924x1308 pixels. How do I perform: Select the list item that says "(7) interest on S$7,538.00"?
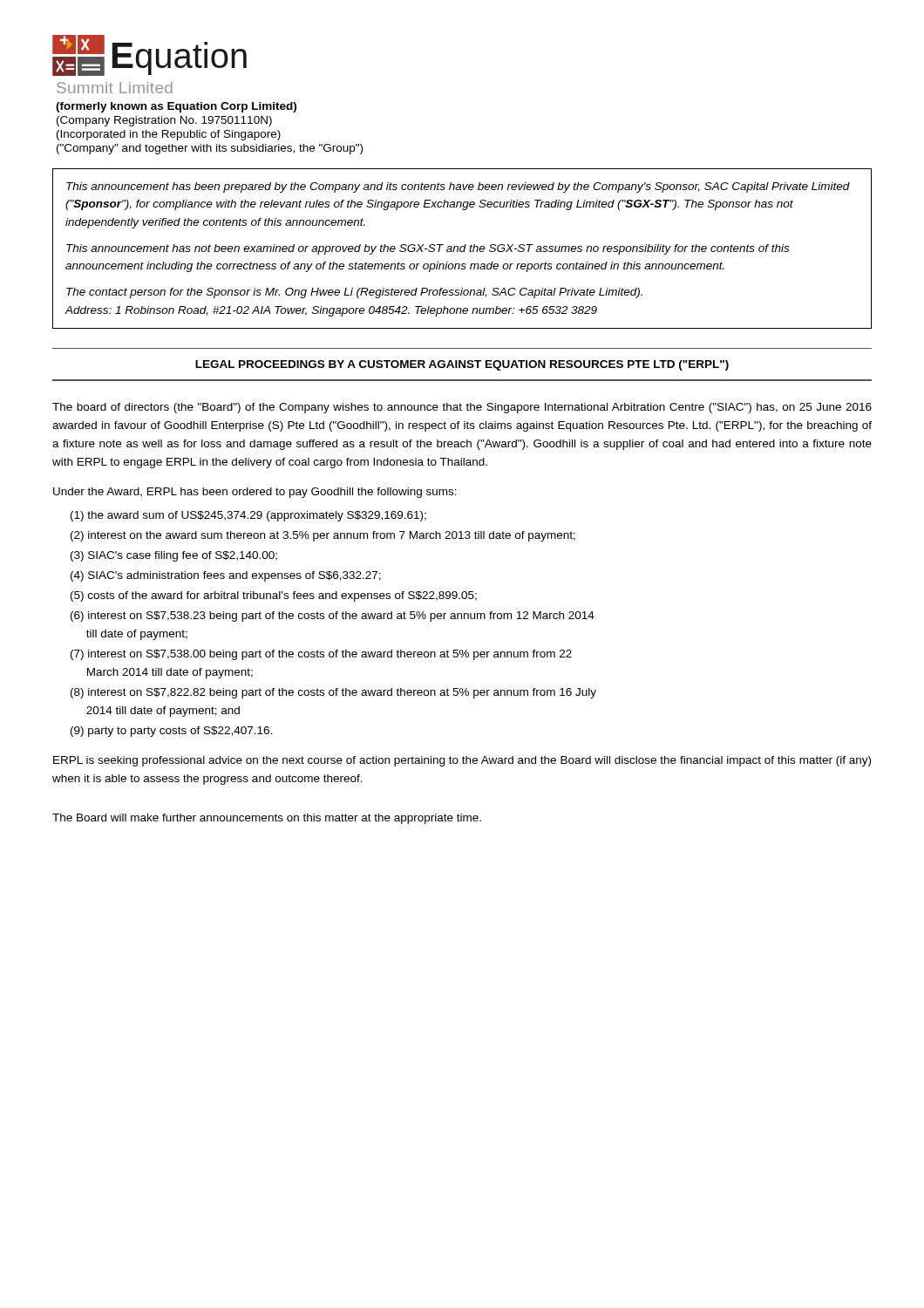pos(321,663)
